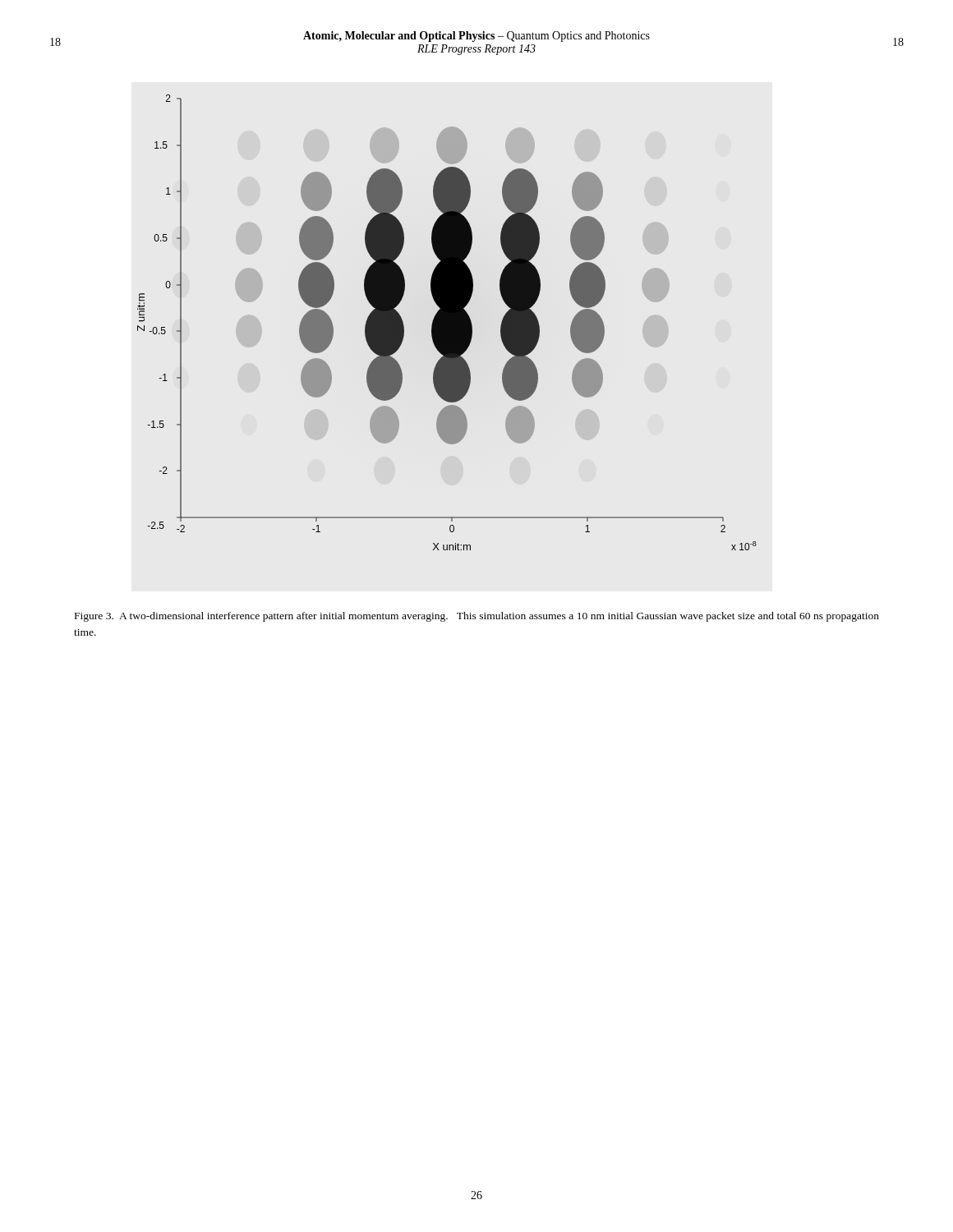Select the continuous plot
The height and width of the screenshot is (1232, 953).
click(x=452, y=337)
